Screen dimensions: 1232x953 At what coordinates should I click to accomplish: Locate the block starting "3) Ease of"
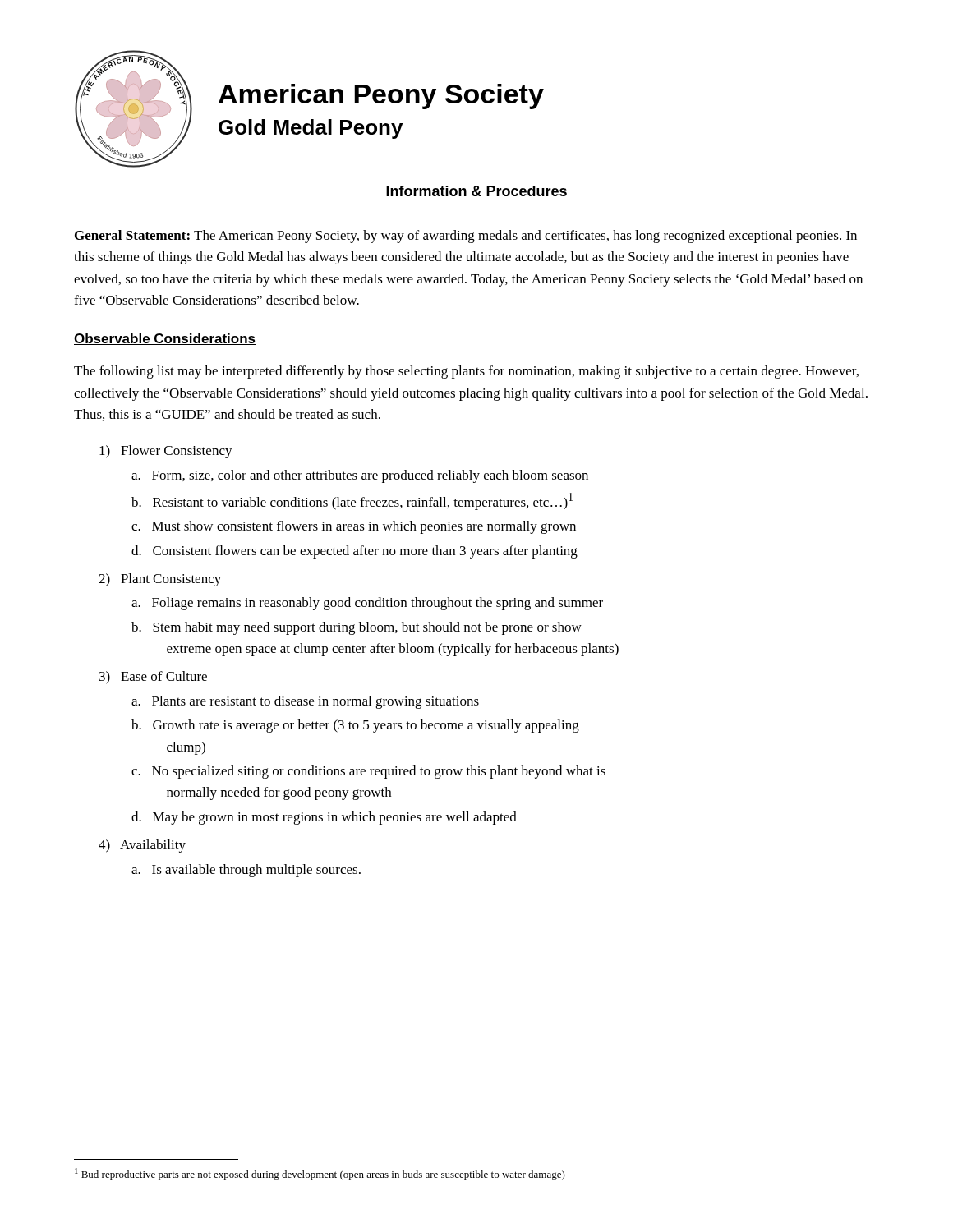tap(153, 678)
